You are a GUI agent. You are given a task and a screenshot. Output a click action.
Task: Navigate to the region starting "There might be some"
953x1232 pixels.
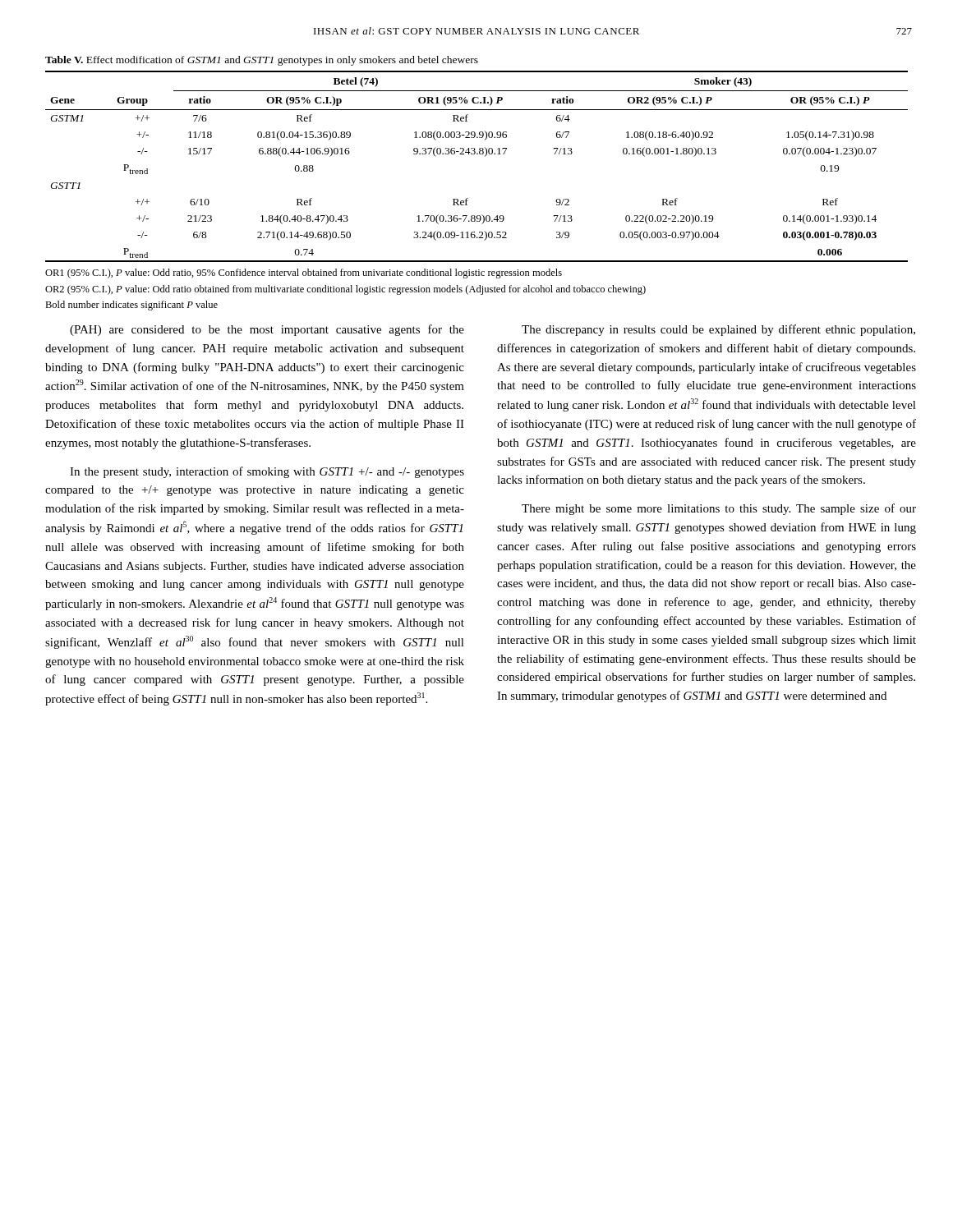(707, 602)
